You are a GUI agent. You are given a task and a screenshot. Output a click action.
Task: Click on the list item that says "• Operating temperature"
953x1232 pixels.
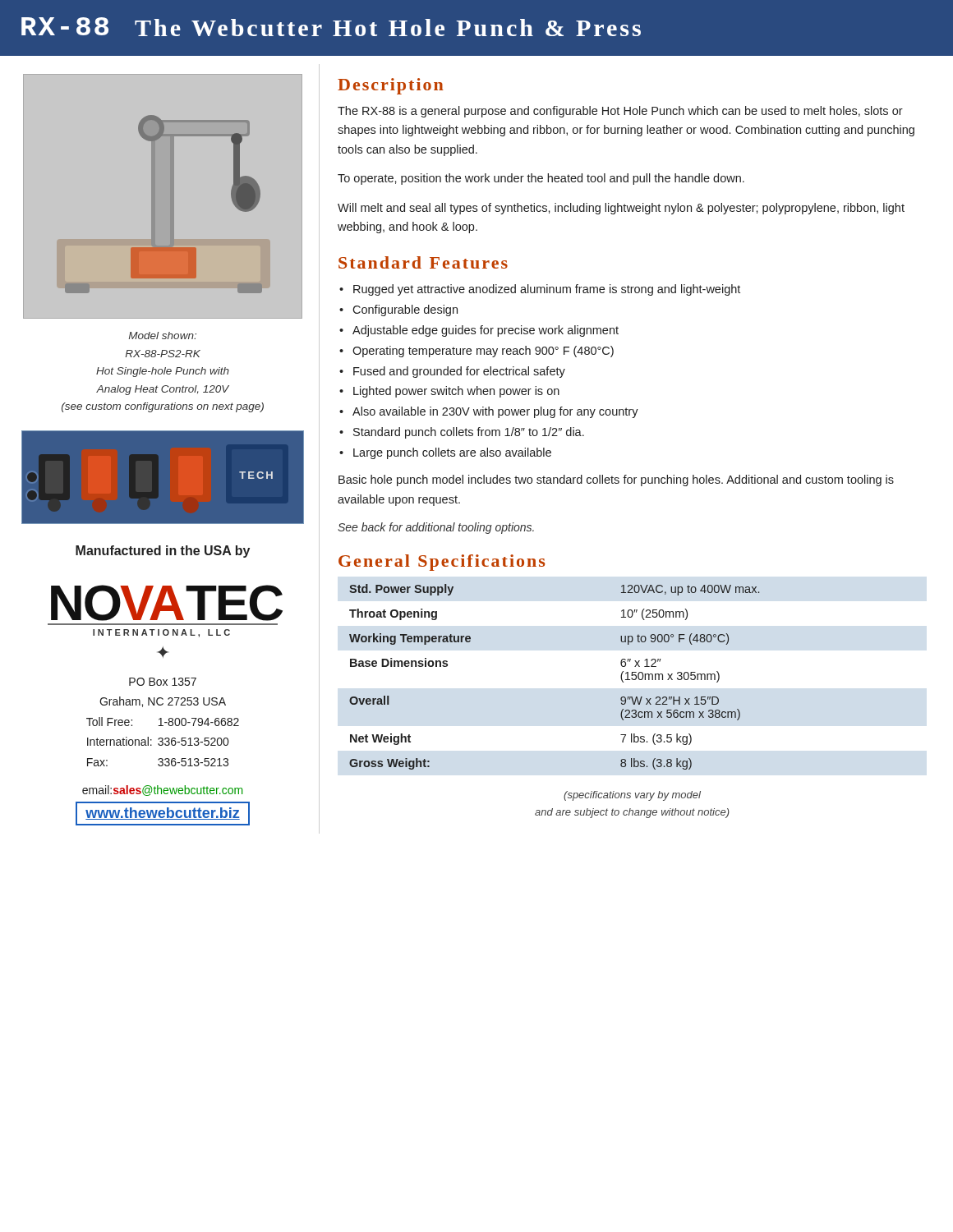click(477, 351)
